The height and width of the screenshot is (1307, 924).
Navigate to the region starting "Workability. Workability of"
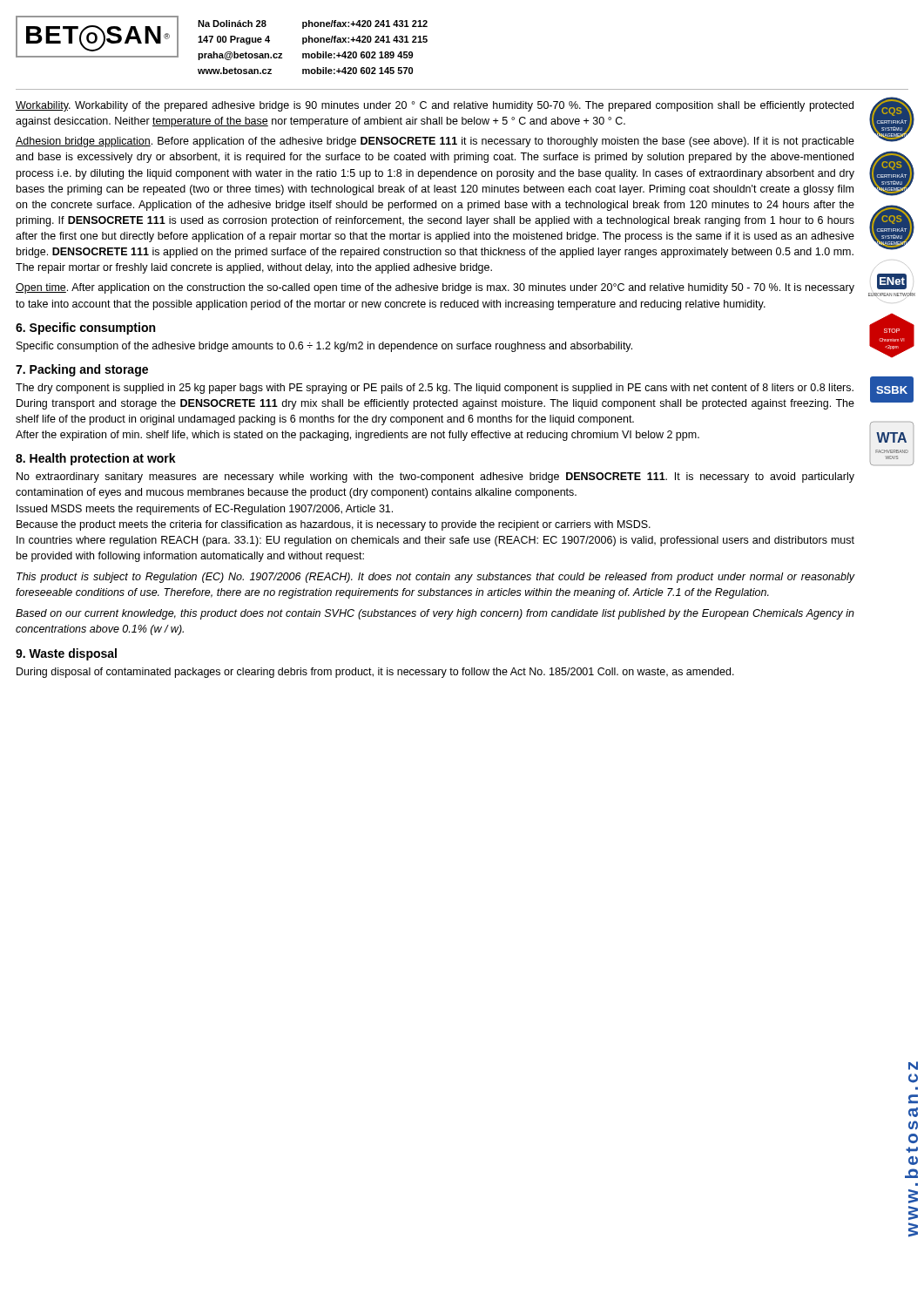(435, 113)
